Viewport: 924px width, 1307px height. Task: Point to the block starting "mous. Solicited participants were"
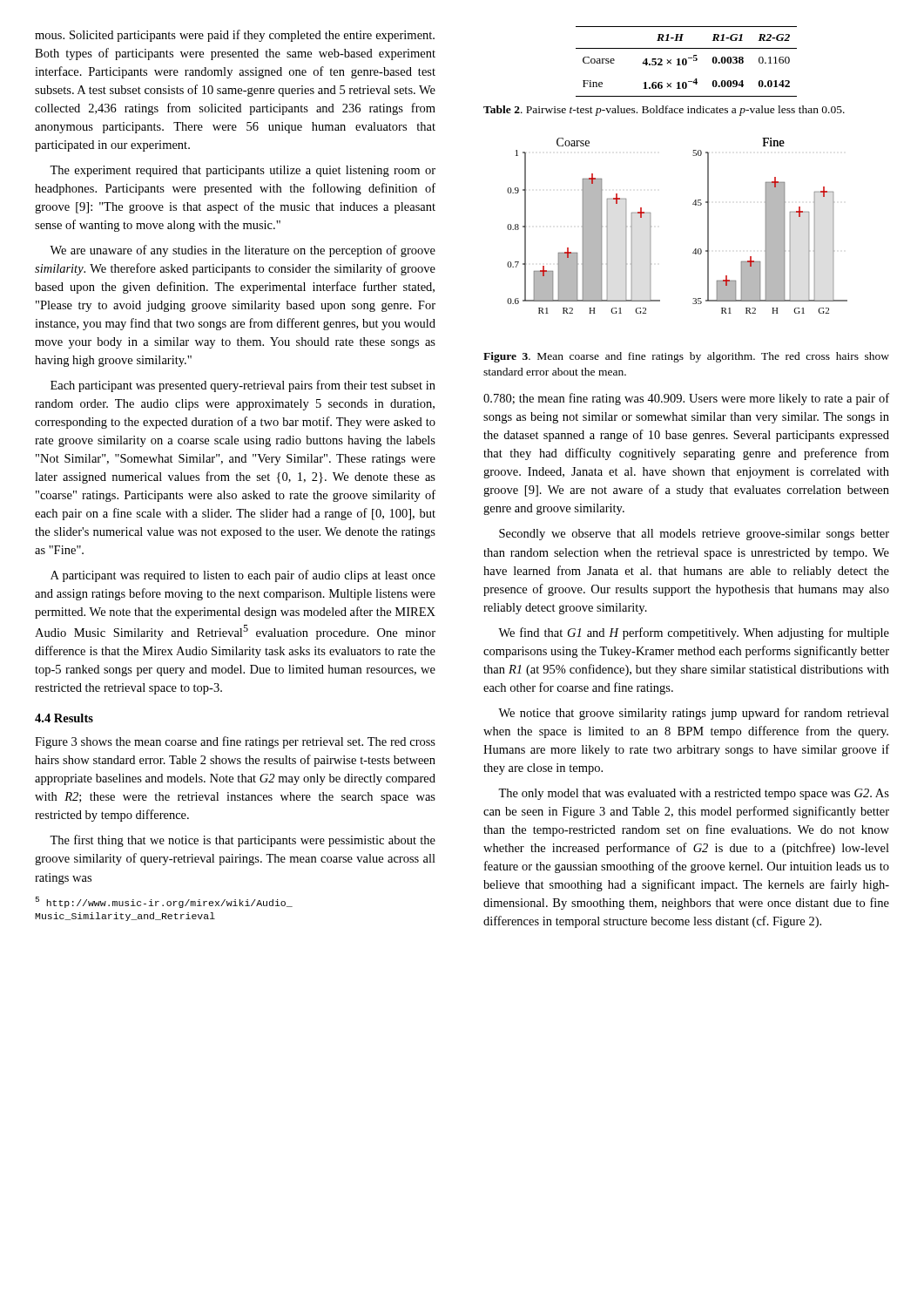[x=235, y=36]
